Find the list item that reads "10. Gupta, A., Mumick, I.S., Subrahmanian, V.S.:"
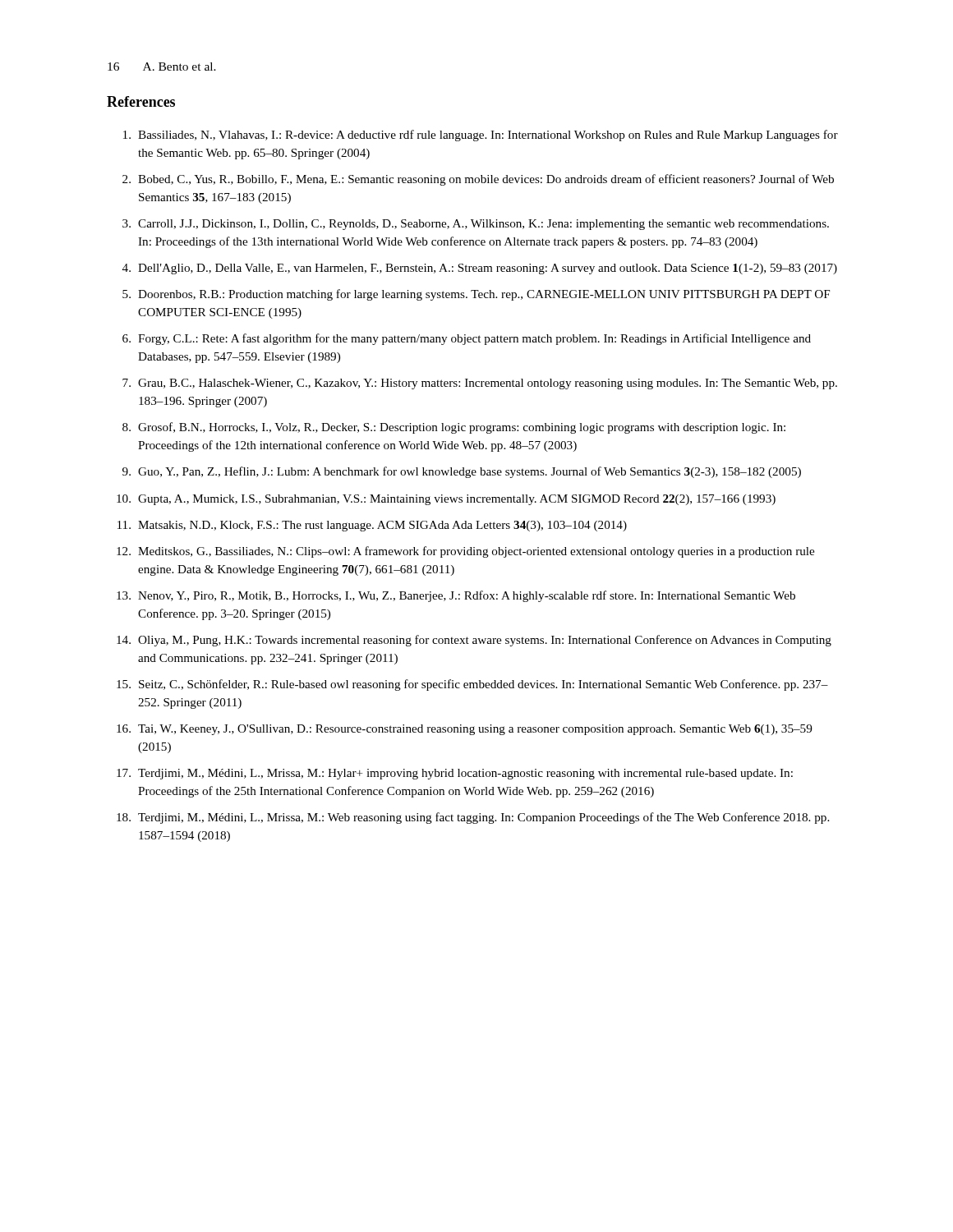This screenshot has width=953, height=1232. pyautogui.click(x=476, y=498)
